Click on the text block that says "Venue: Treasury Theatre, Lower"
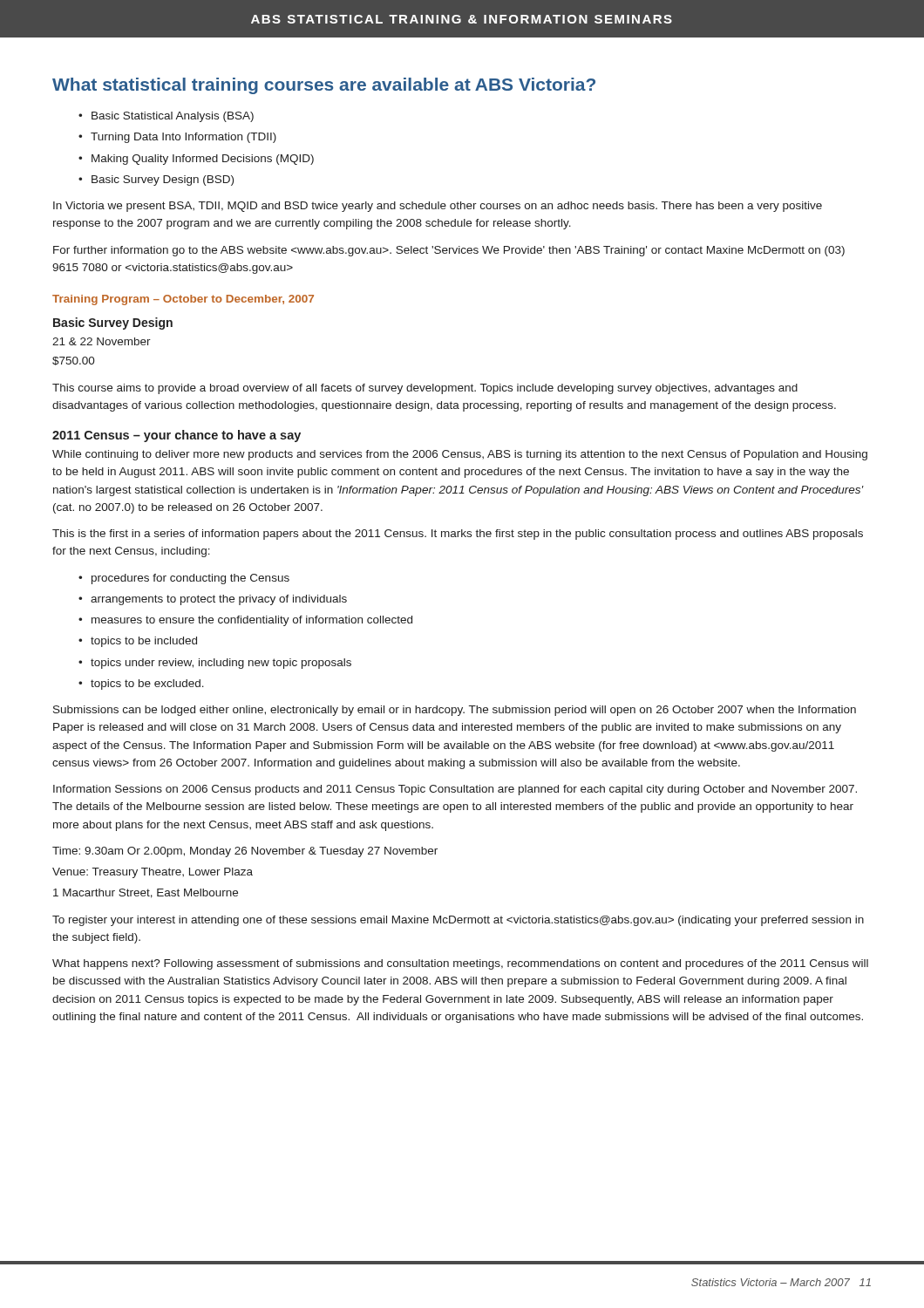 [153, 872]
